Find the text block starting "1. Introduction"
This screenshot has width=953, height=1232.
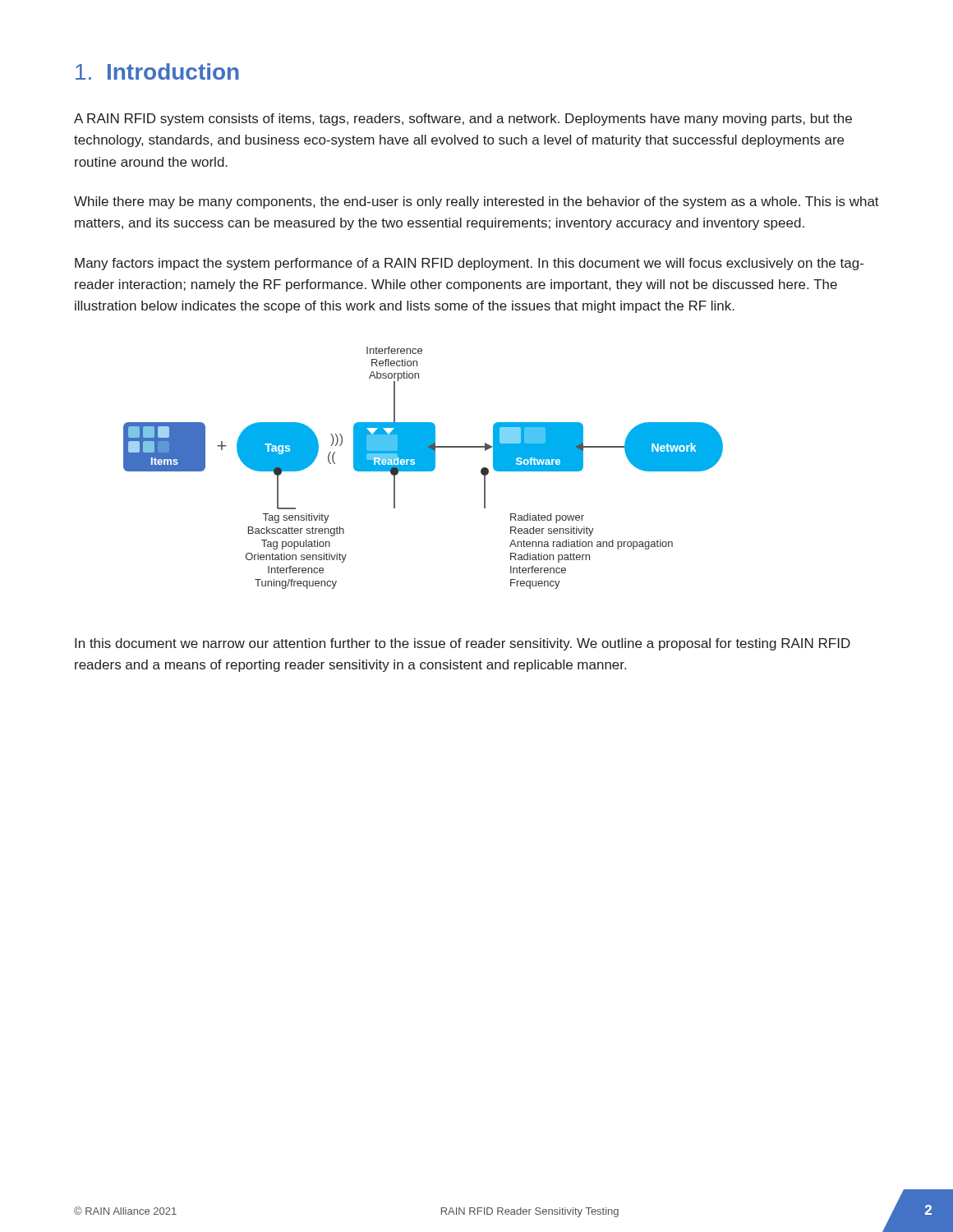pyautogui.click(x=157, y=72)
